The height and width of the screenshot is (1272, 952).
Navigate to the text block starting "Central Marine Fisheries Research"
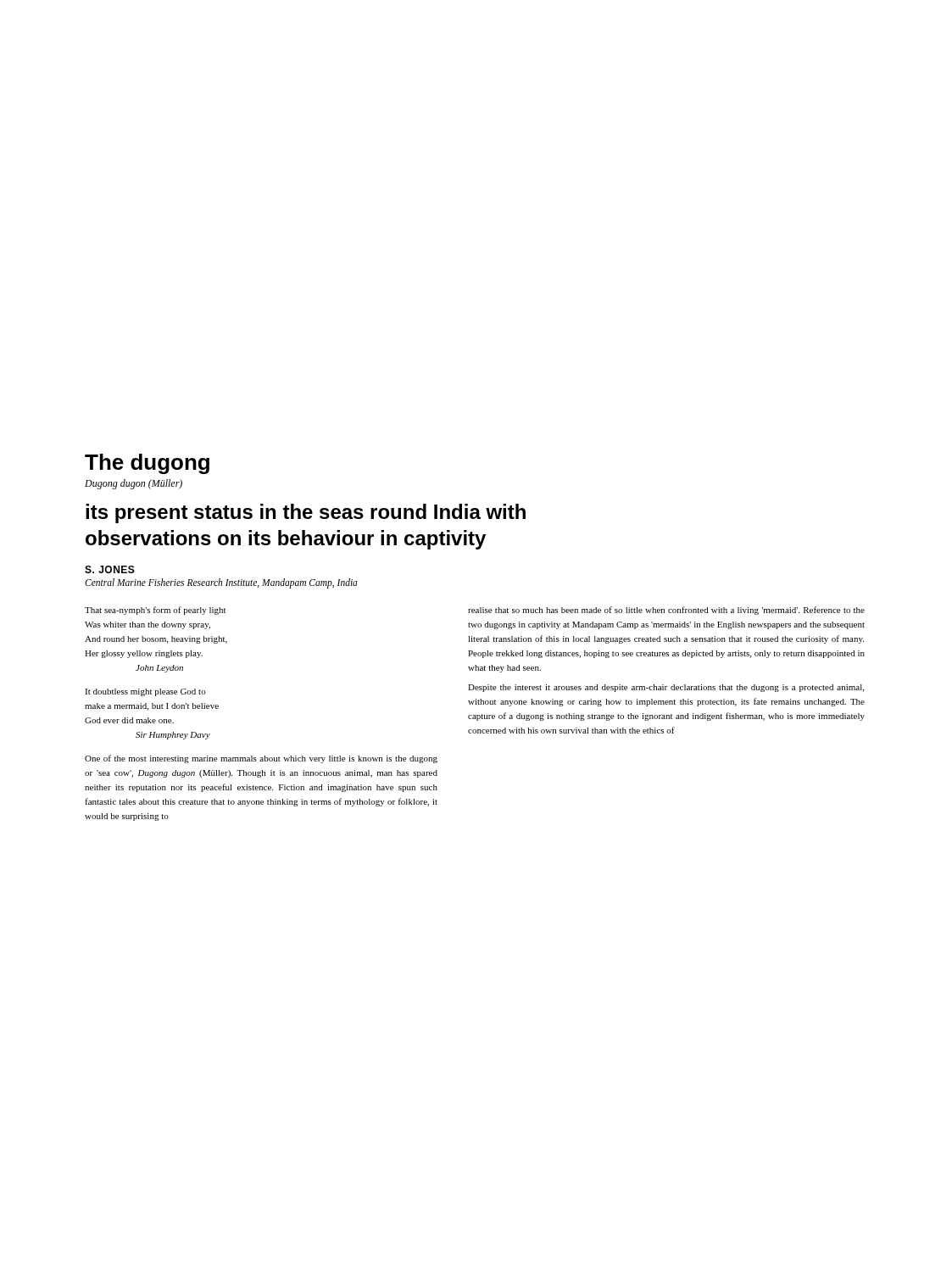[x=221, y=582]
